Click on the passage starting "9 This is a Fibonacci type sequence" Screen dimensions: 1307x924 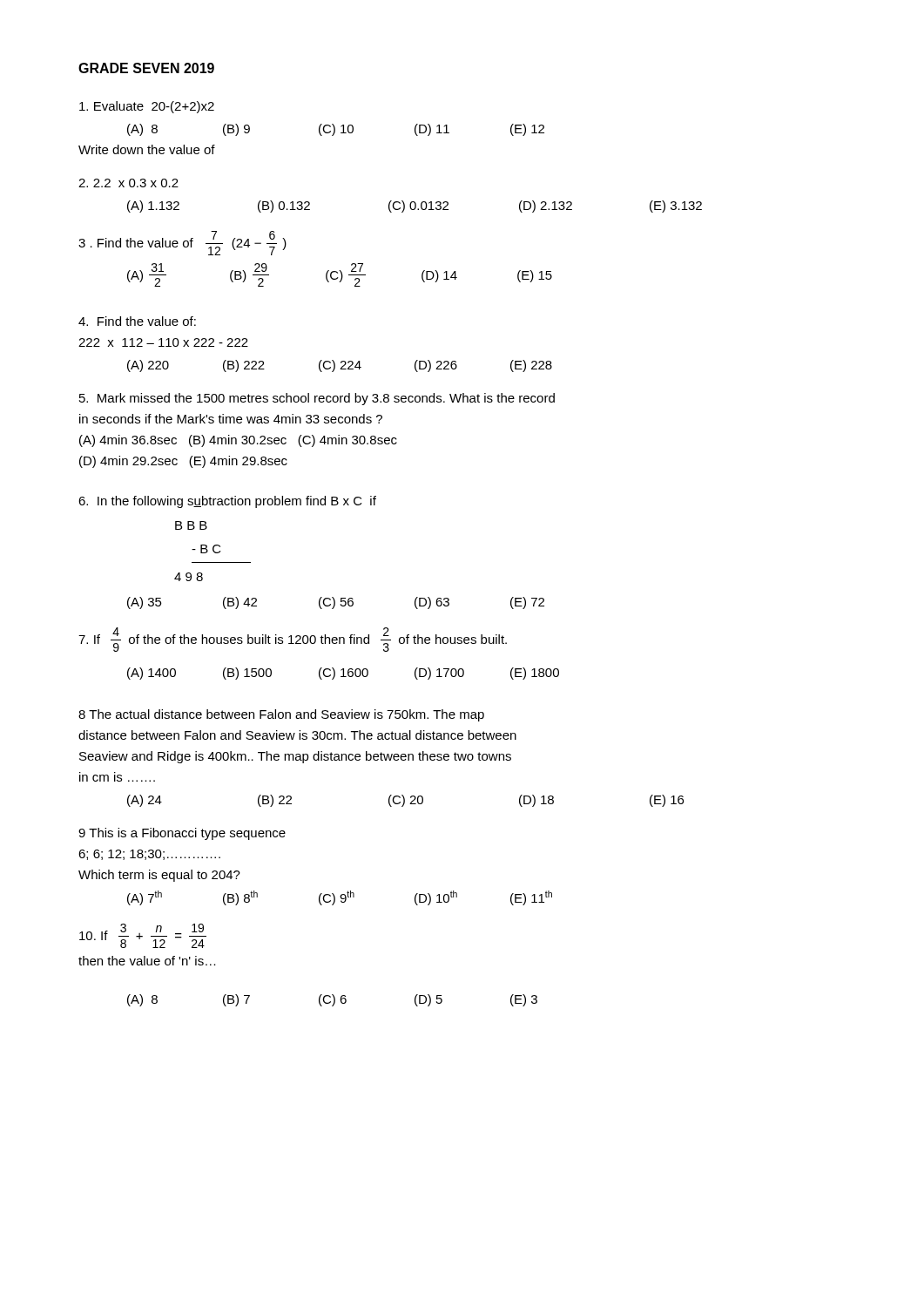[x=182, y=834]
